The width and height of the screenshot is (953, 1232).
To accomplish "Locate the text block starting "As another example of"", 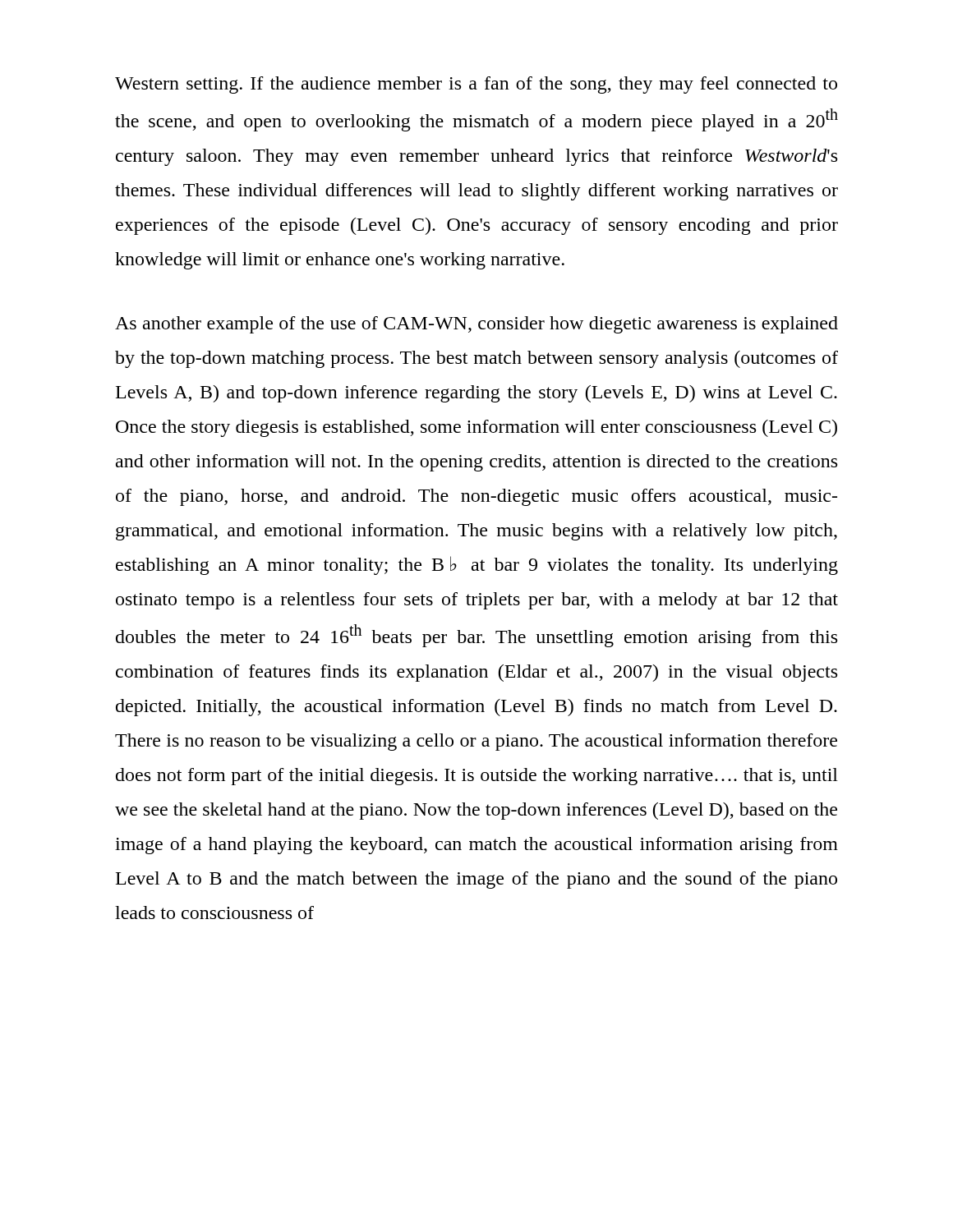I will coord(476,618).
